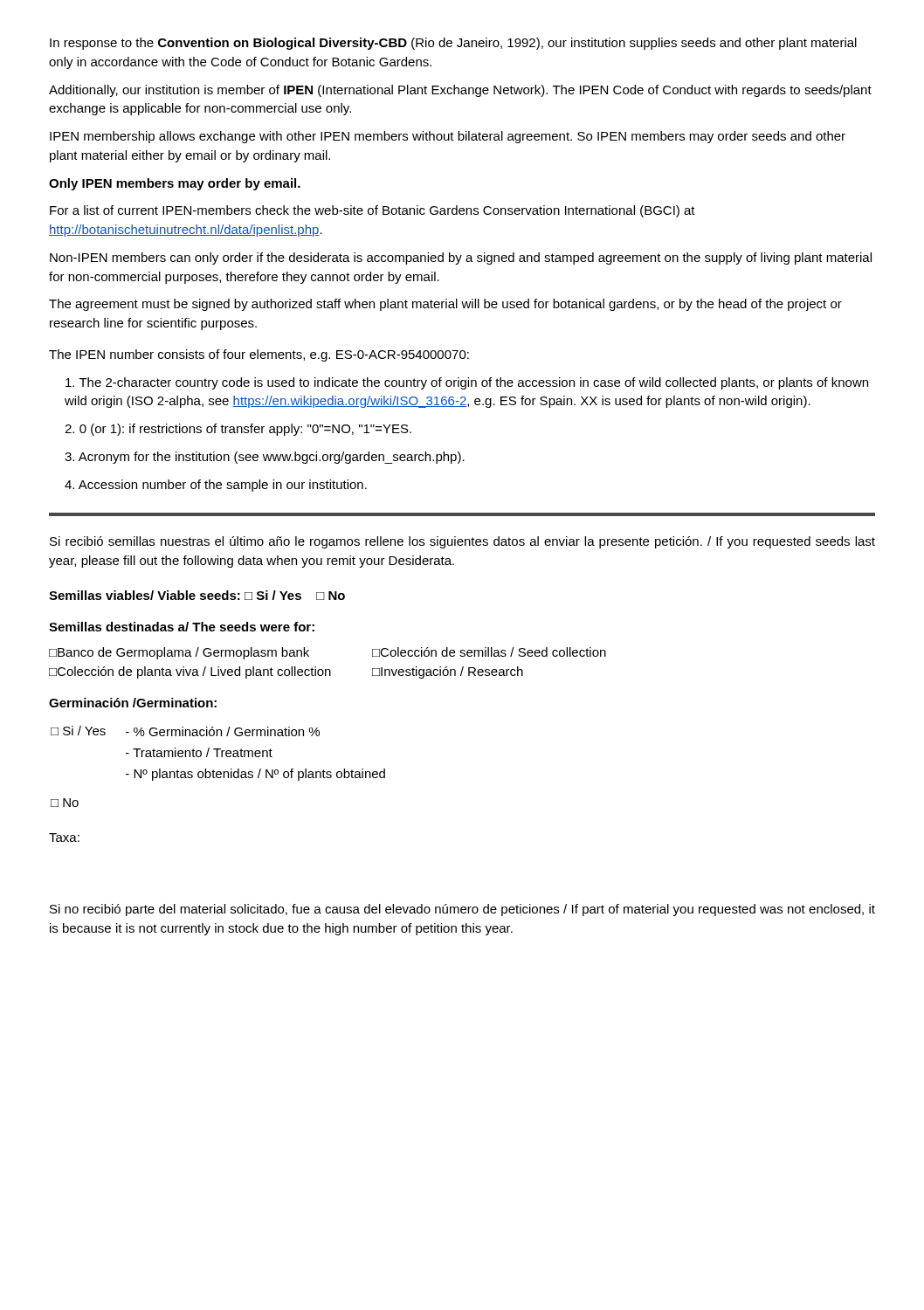The width and height of the screenshot is (924, 1310).
Task: Locate the text "Germinación /Germination:"
Action: point(133,702)
